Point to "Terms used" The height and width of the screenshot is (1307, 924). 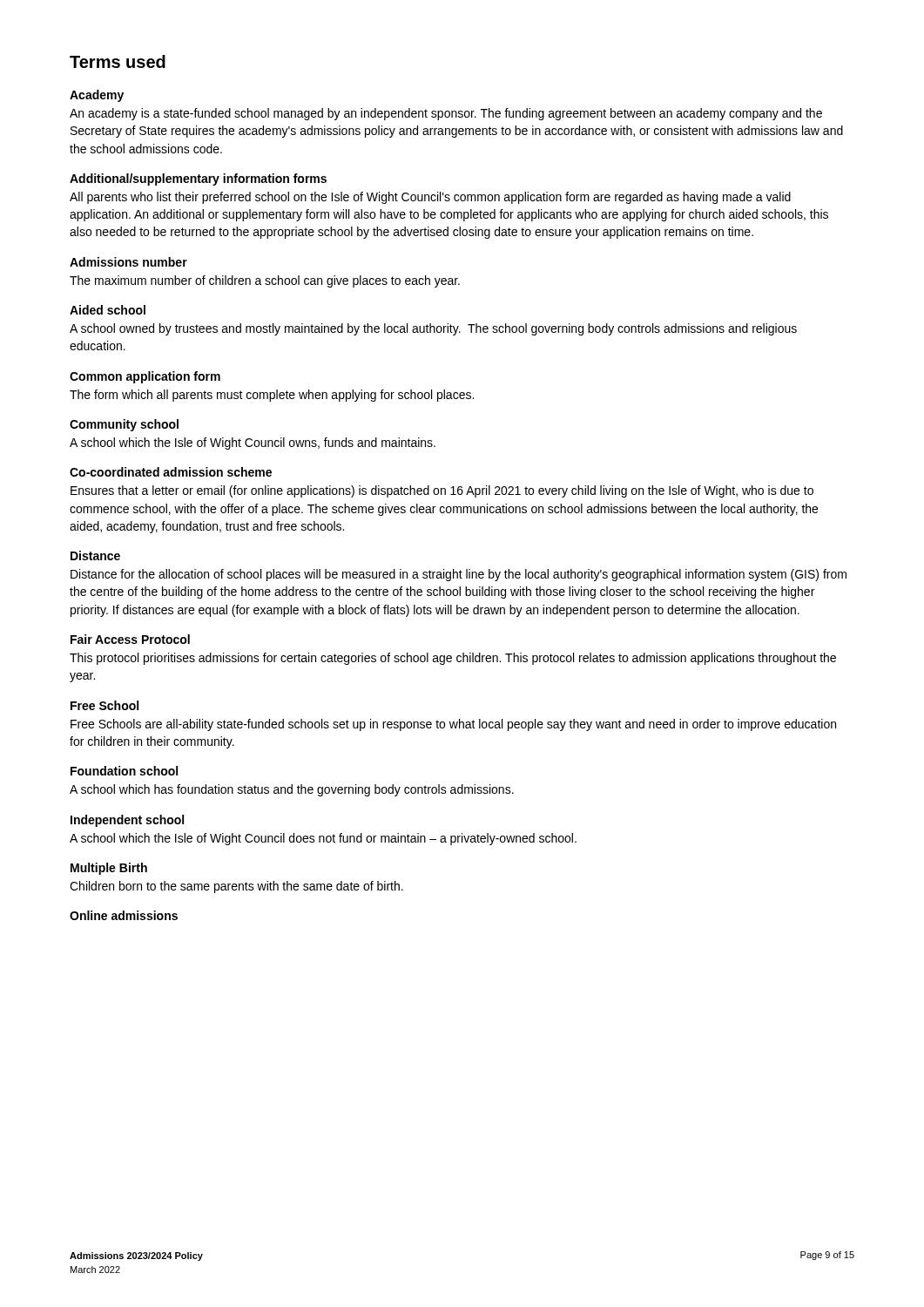(x=118, y=62)
